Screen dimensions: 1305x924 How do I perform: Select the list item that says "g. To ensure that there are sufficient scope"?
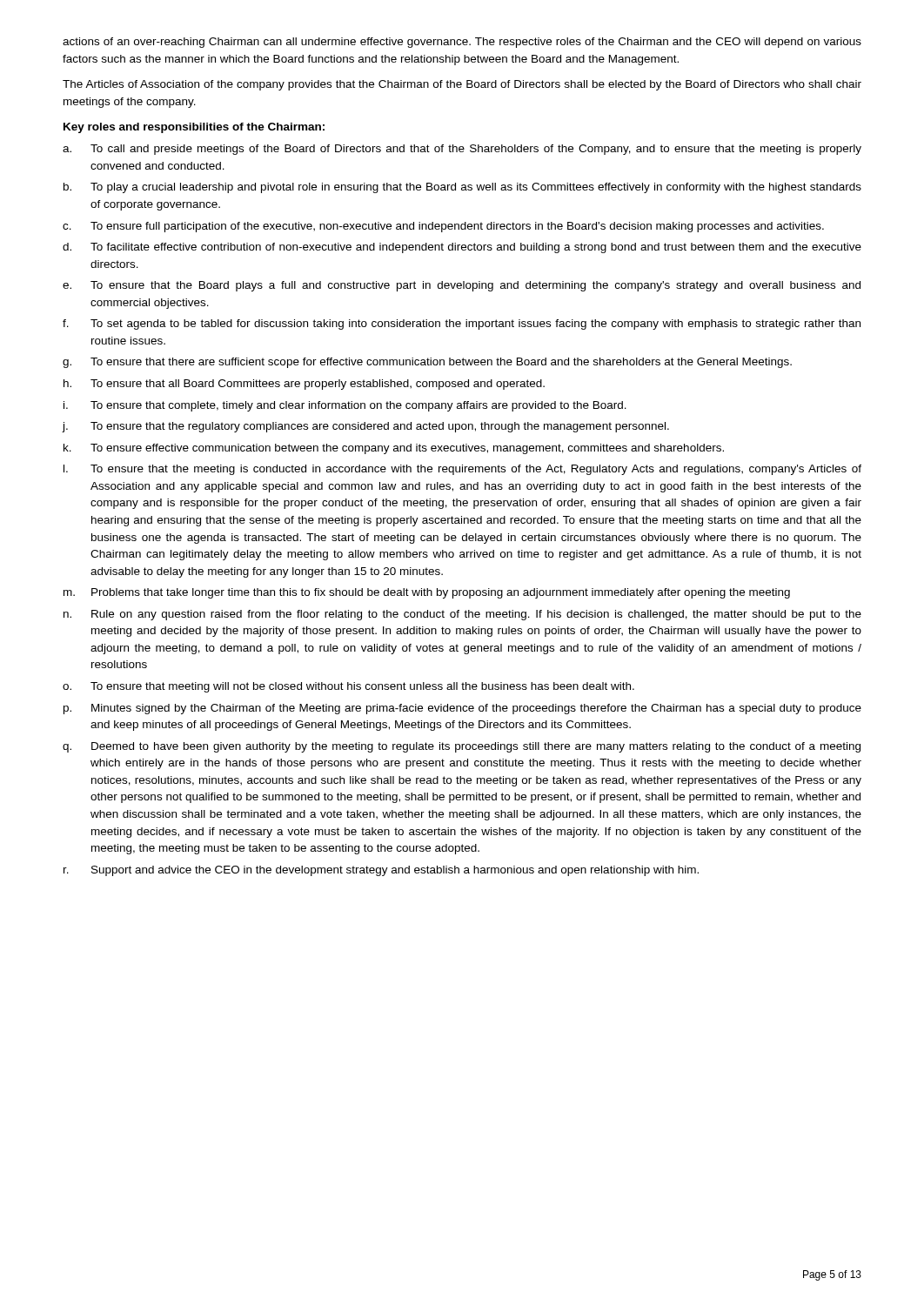(462, 362)
